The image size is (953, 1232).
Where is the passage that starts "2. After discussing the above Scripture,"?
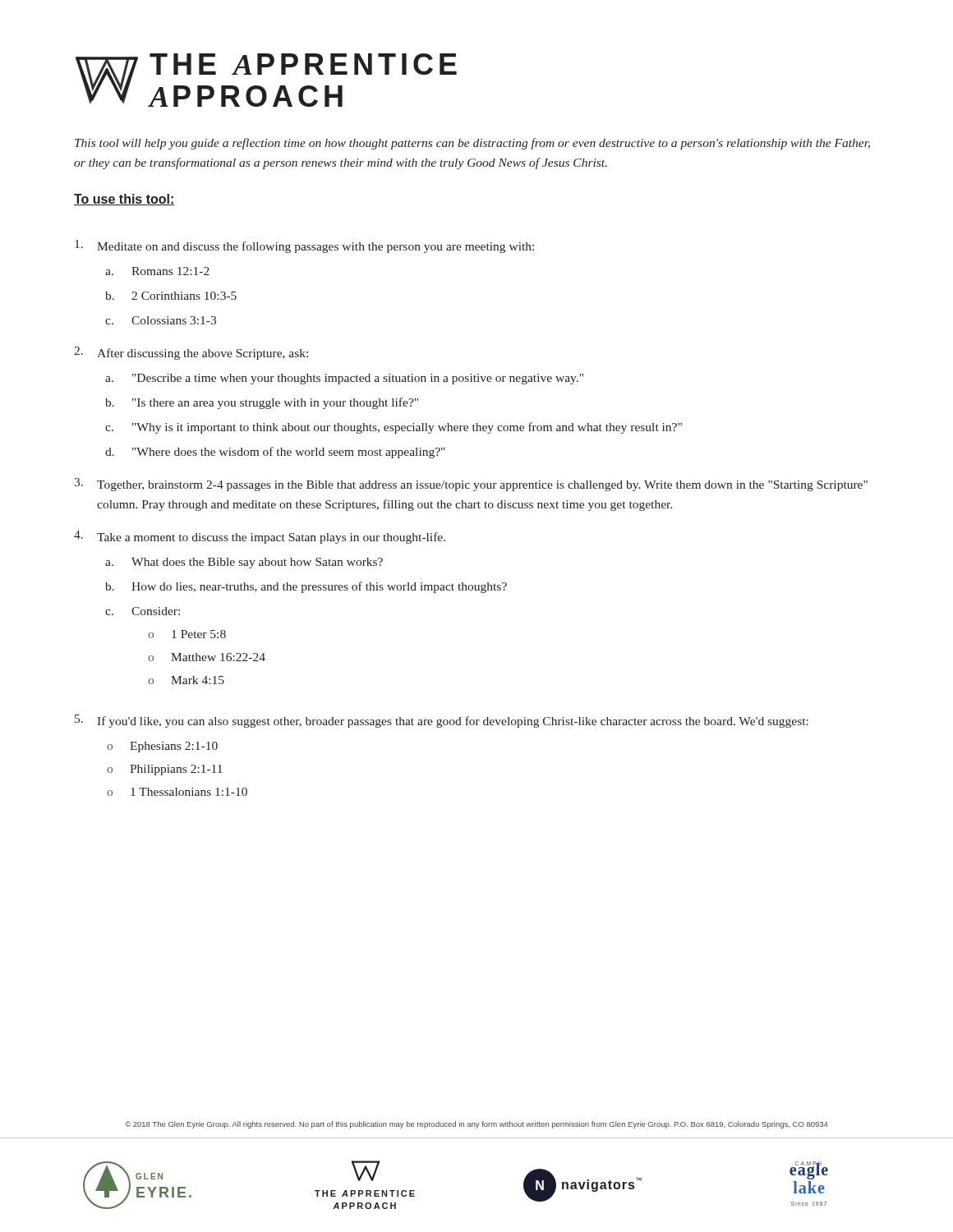click(x=191, y=353)
